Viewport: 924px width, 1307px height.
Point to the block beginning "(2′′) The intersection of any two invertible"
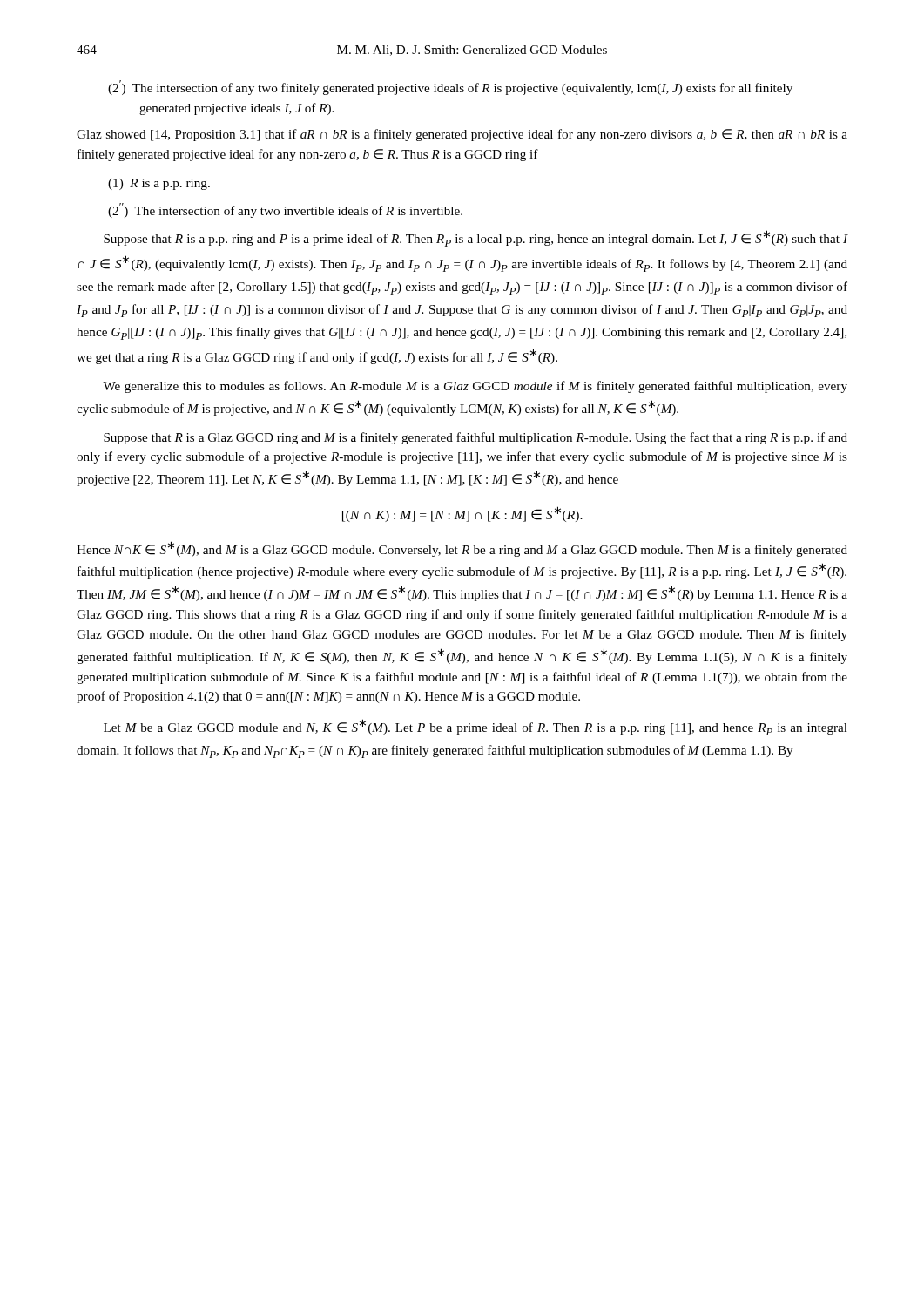(x=286, y=209)
